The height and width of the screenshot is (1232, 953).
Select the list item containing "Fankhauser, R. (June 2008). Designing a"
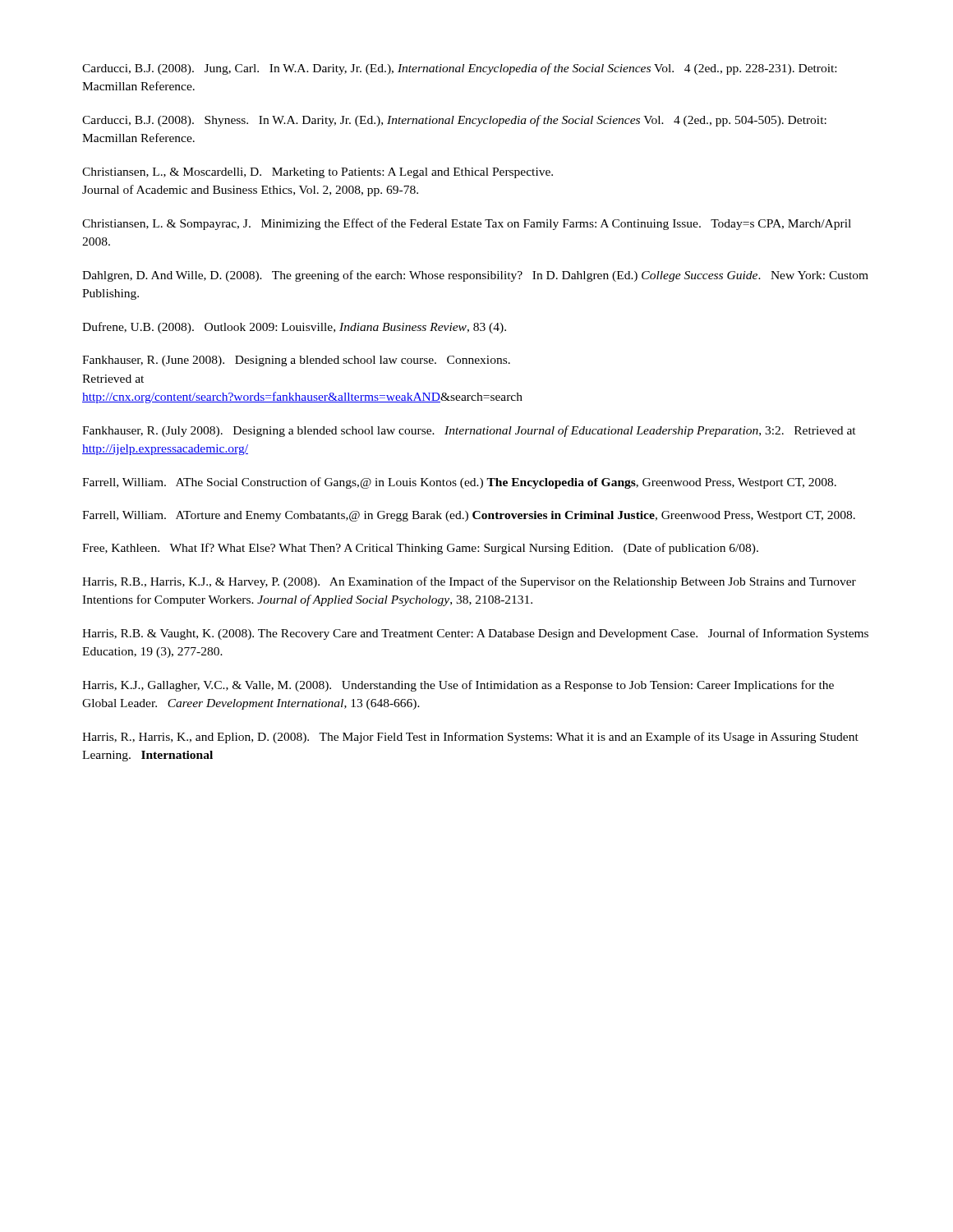pyautogui.click(x=296, y=361)
